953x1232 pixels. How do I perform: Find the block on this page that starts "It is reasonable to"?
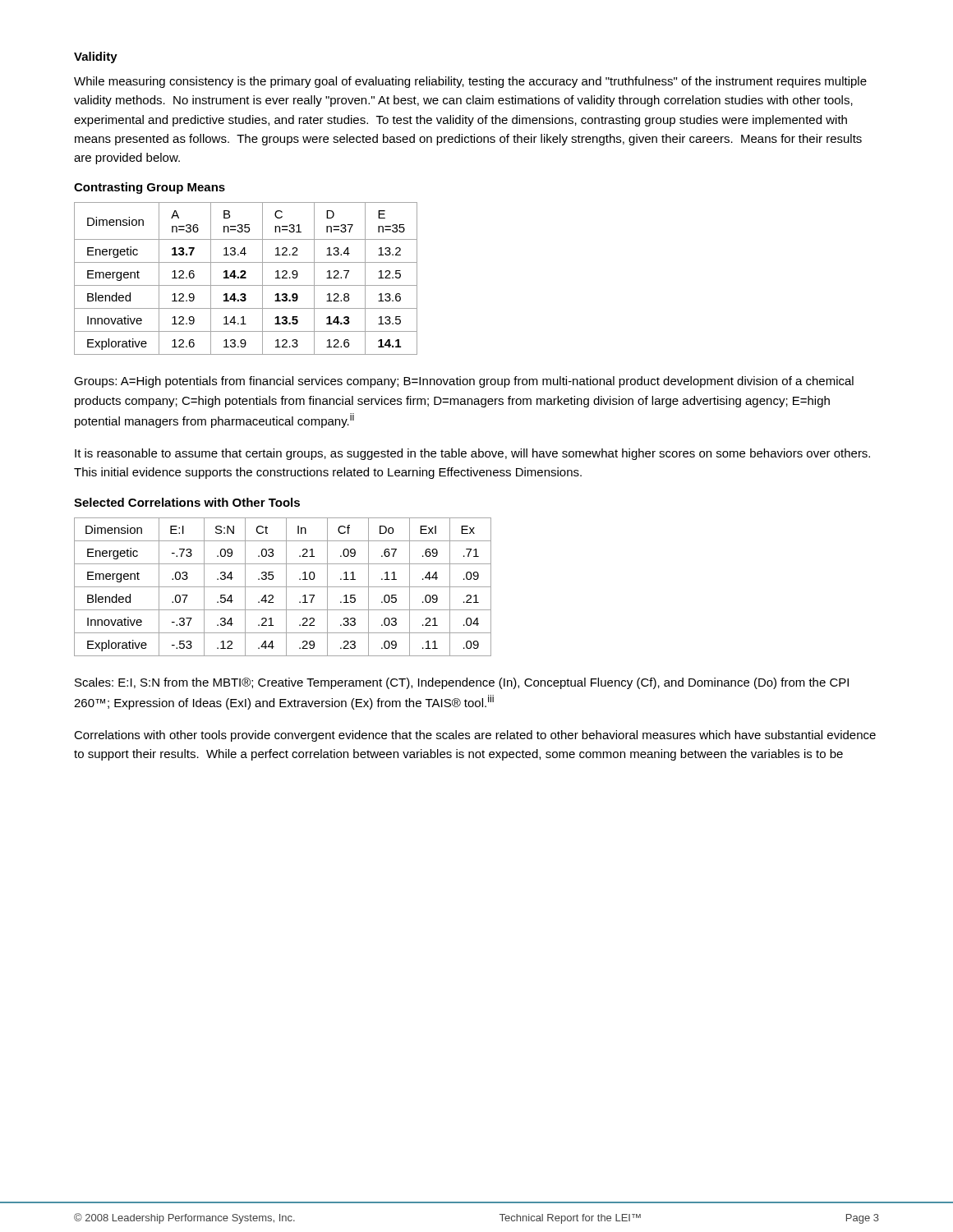coord(474,462)
